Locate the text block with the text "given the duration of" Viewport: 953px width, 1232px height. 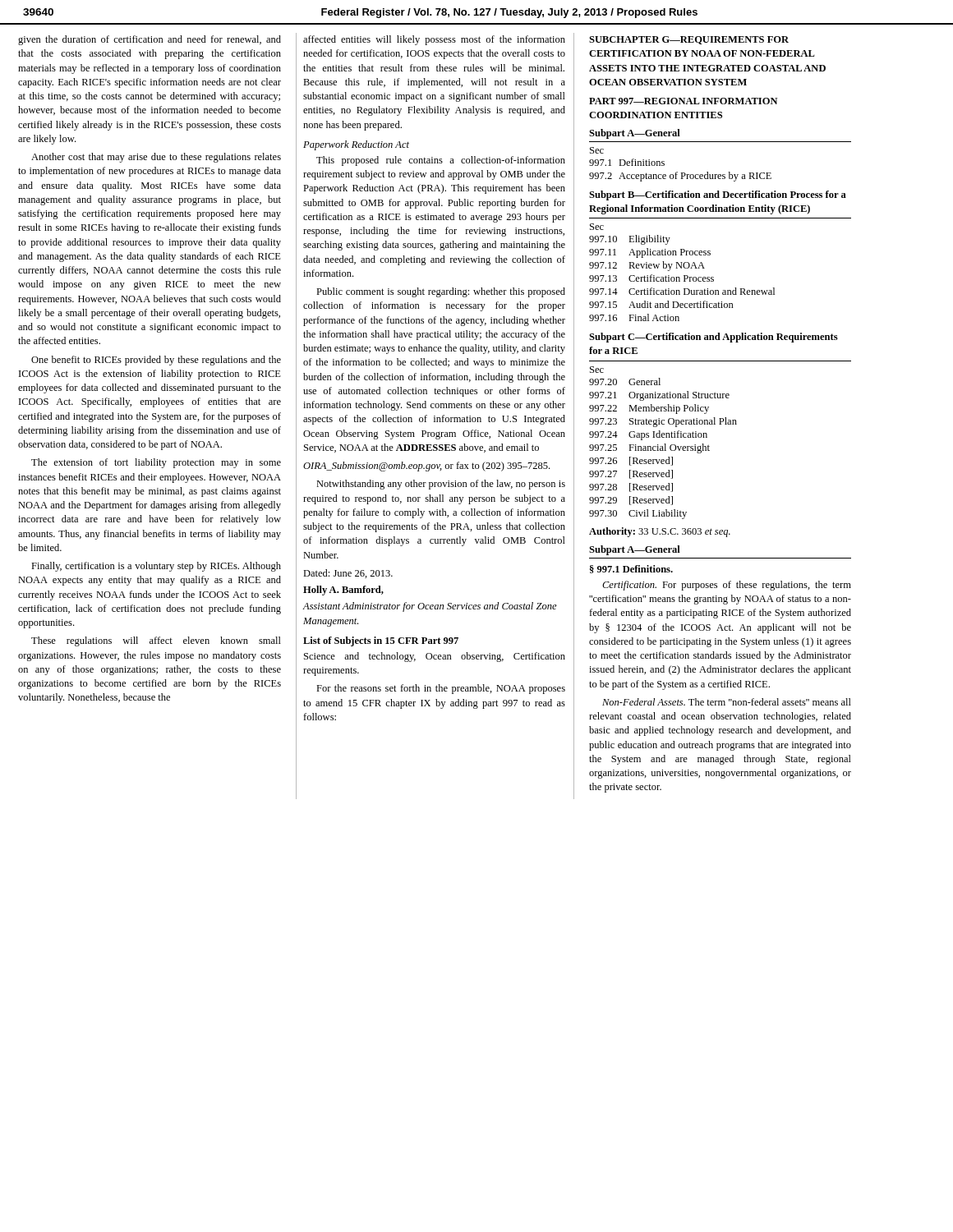click(x=150, y=90)
